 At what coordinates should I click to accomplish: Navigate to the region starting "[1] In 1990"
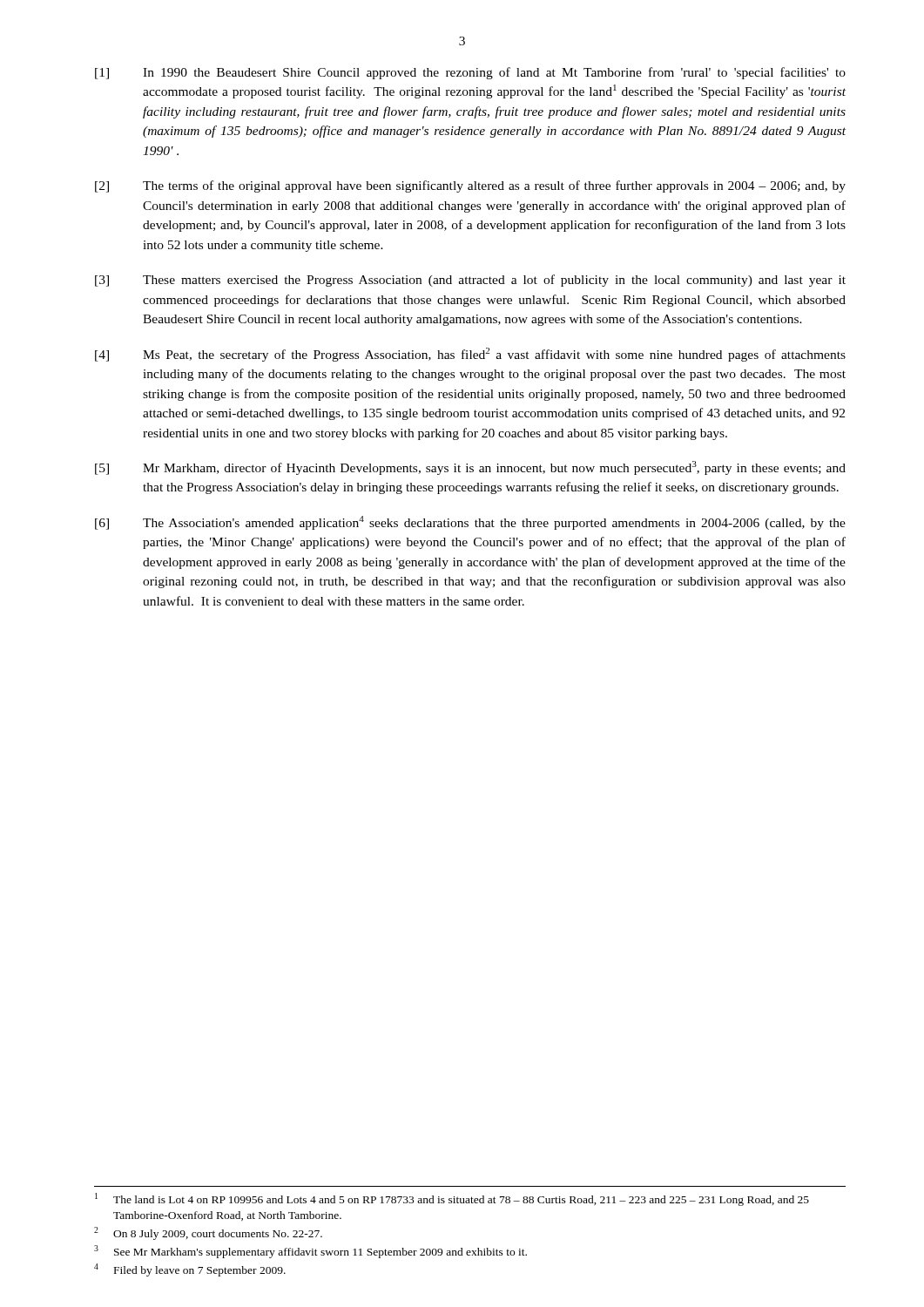(x=470, y=112)
